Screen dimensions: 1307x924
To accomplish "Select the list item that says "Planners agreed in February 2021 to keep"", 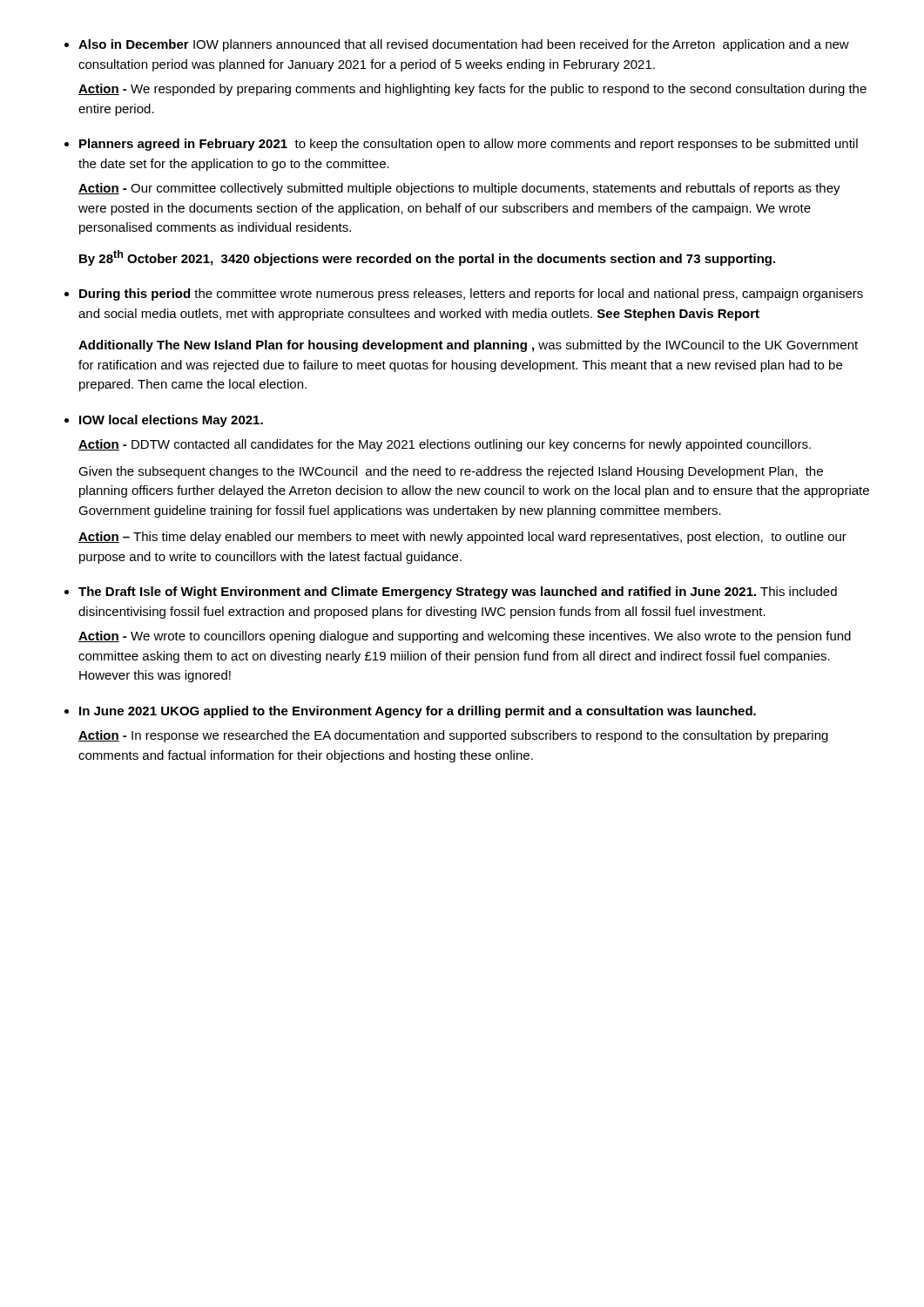I will pyautogui.click(x=475, y=201).
